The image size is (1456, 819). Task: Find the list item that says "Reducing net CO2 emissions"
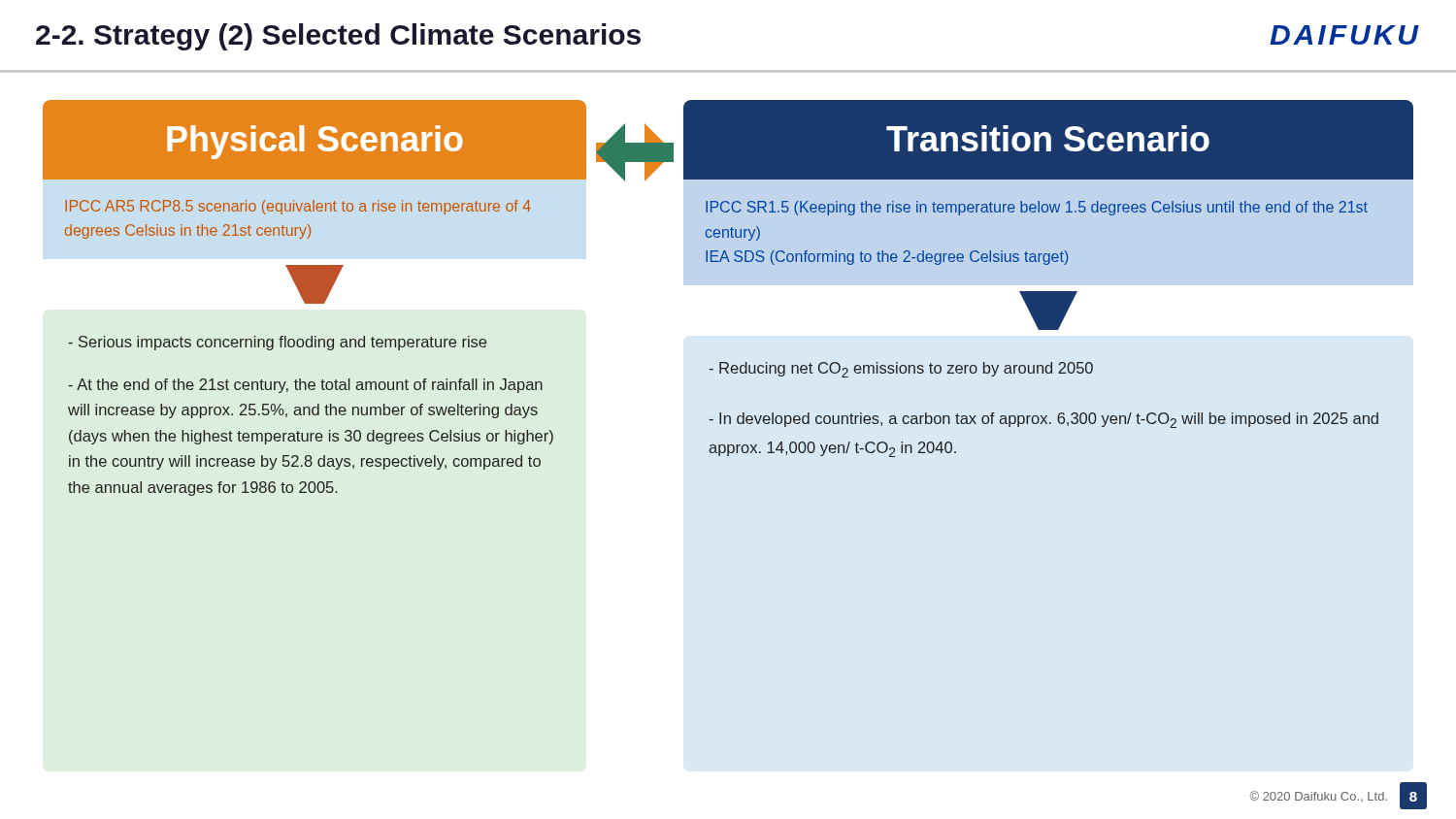pyautogui.click(x=901, y=370)
